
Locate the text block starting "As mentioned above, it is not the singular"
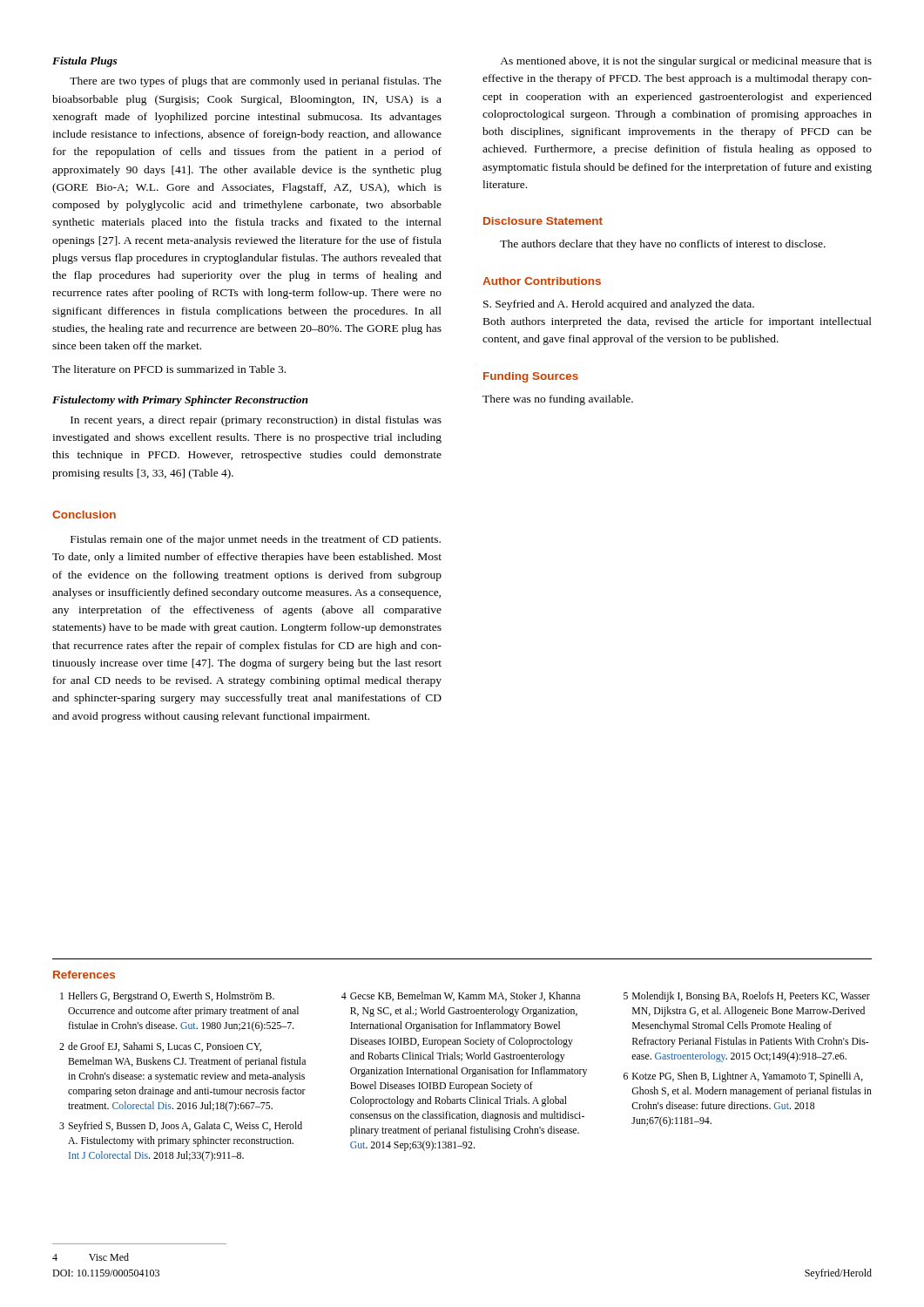[677, 123]
